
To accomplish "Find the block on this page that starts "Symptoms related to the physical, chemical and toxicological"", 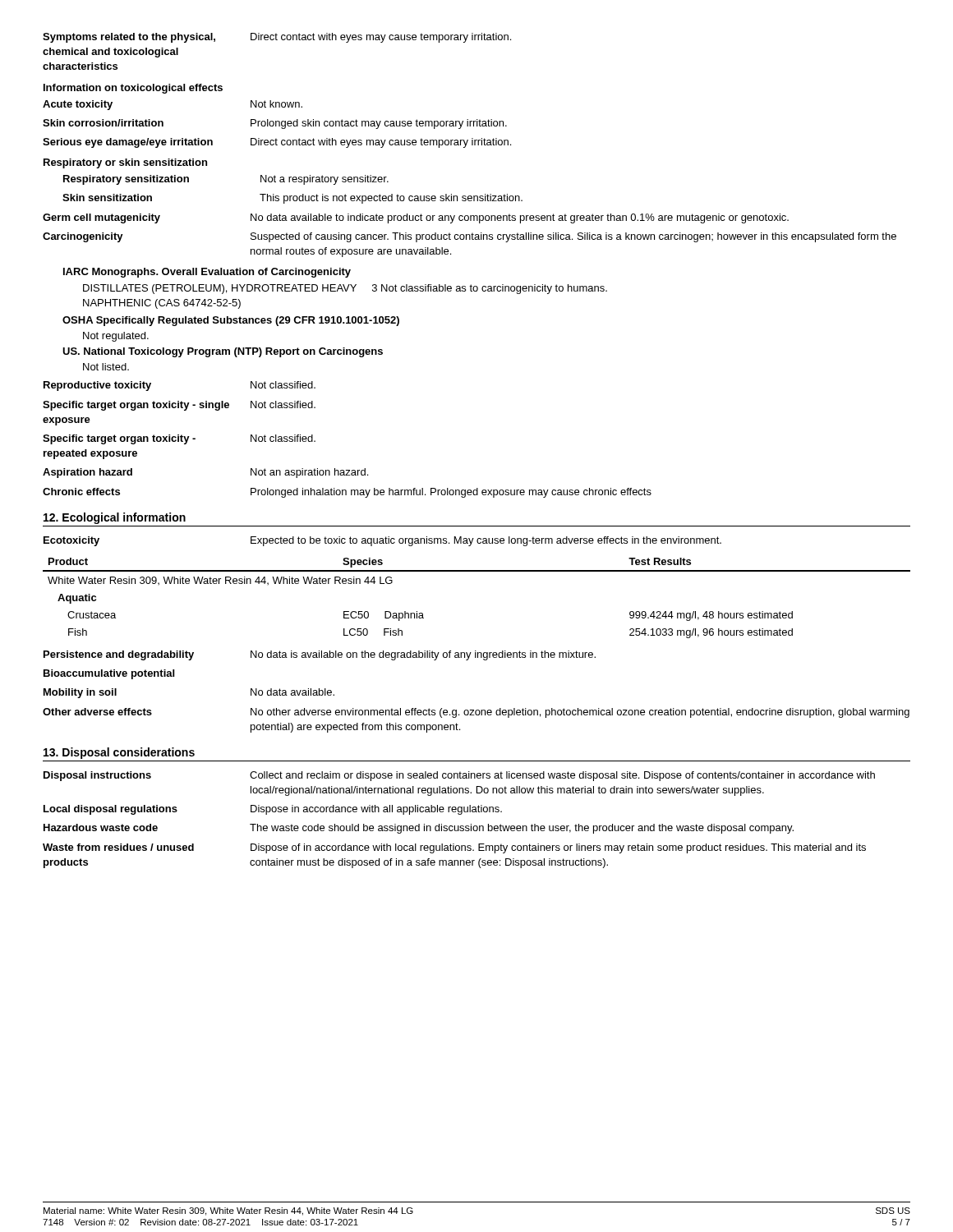I will coord(277,38).
